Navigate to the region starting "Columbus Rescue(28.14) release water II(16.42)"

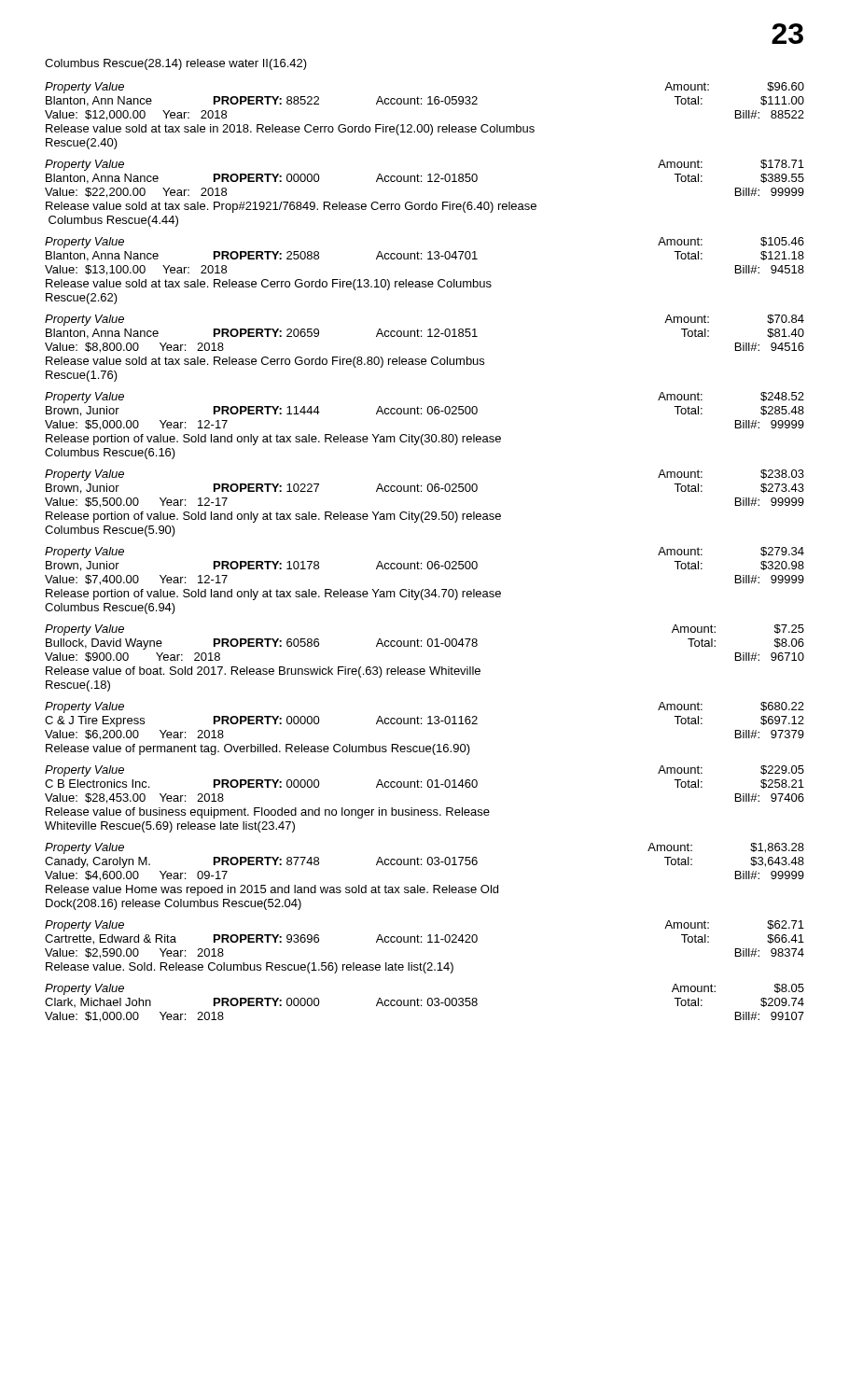coord(176,63)
